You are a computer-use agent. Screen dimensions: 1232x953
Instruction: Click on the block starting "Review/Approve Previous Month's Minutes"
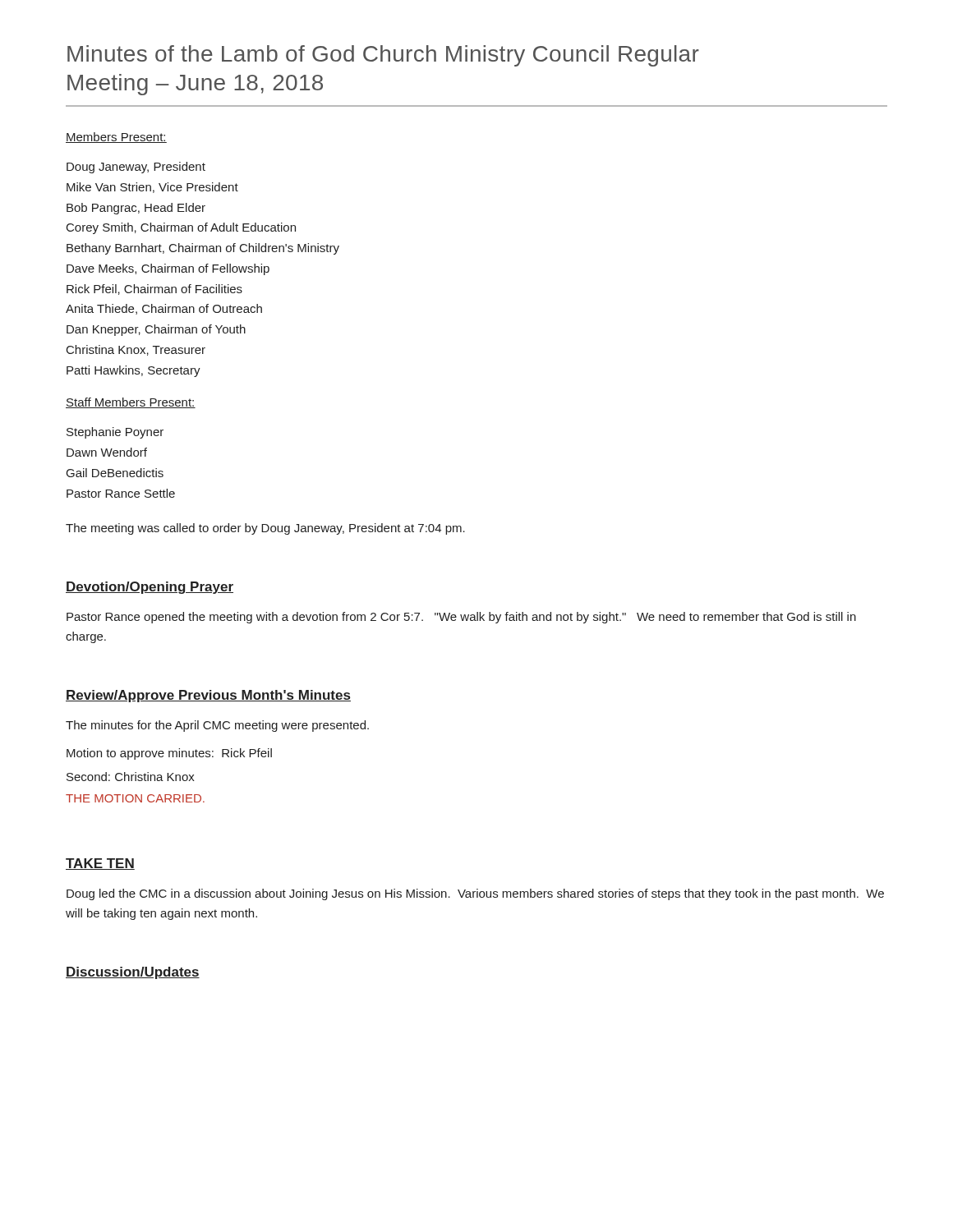tap(208, 696)
